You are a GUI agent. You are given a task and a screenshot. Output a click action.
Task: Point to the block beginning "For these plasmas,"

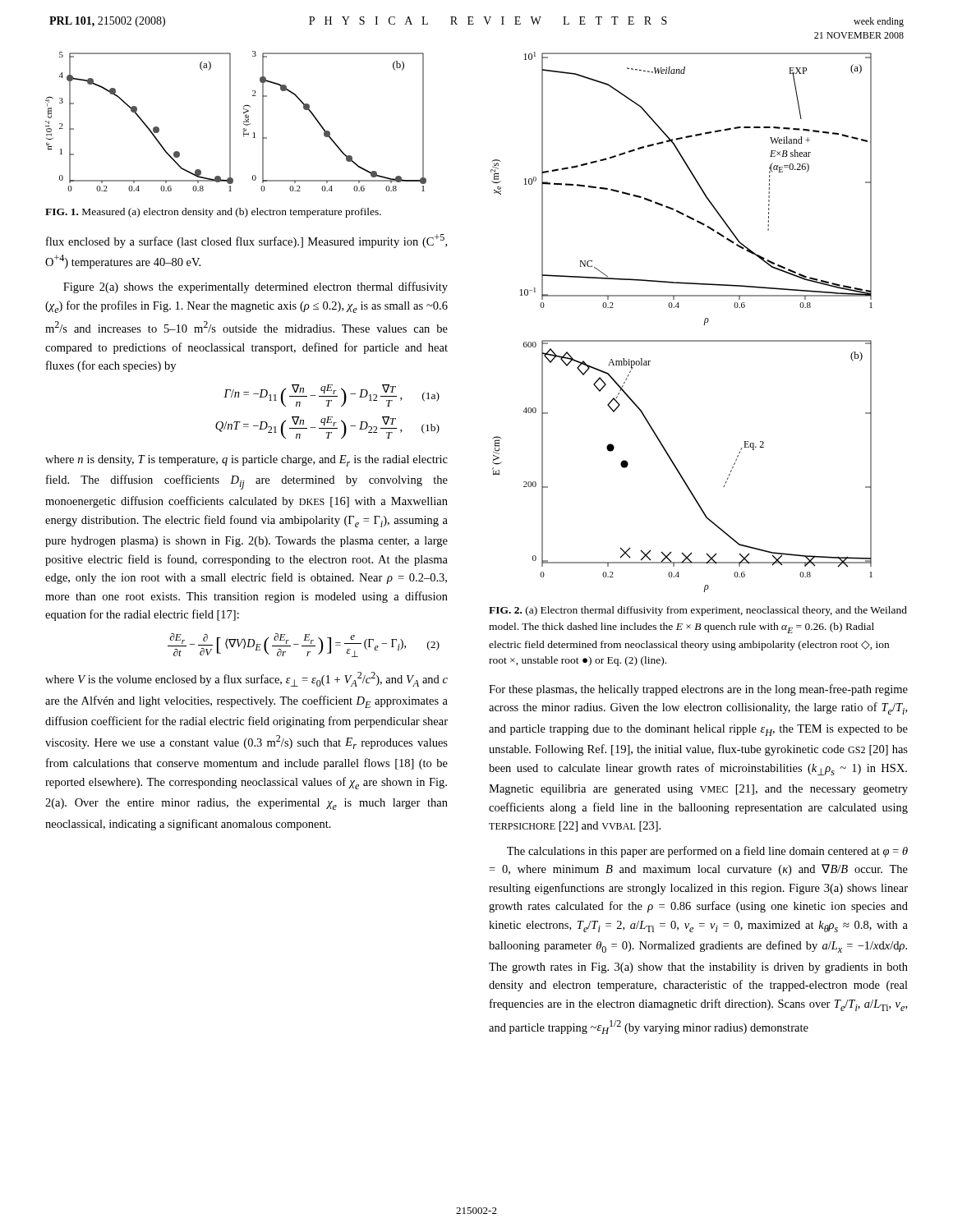pyautogui.click(x=698, y=859)
